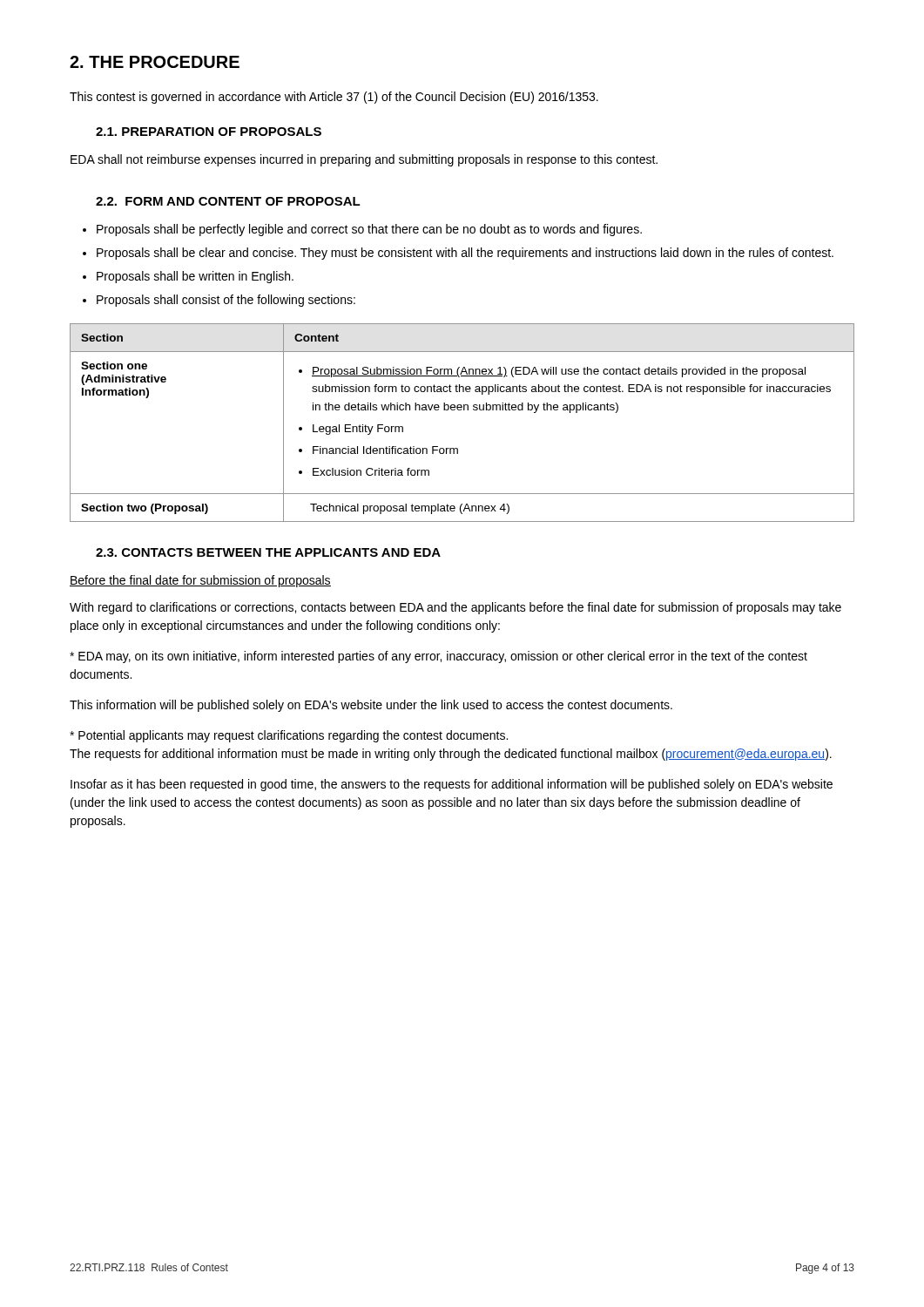Locate the region starting "Potential applicants may request clarifications"

tap(462, 745)
